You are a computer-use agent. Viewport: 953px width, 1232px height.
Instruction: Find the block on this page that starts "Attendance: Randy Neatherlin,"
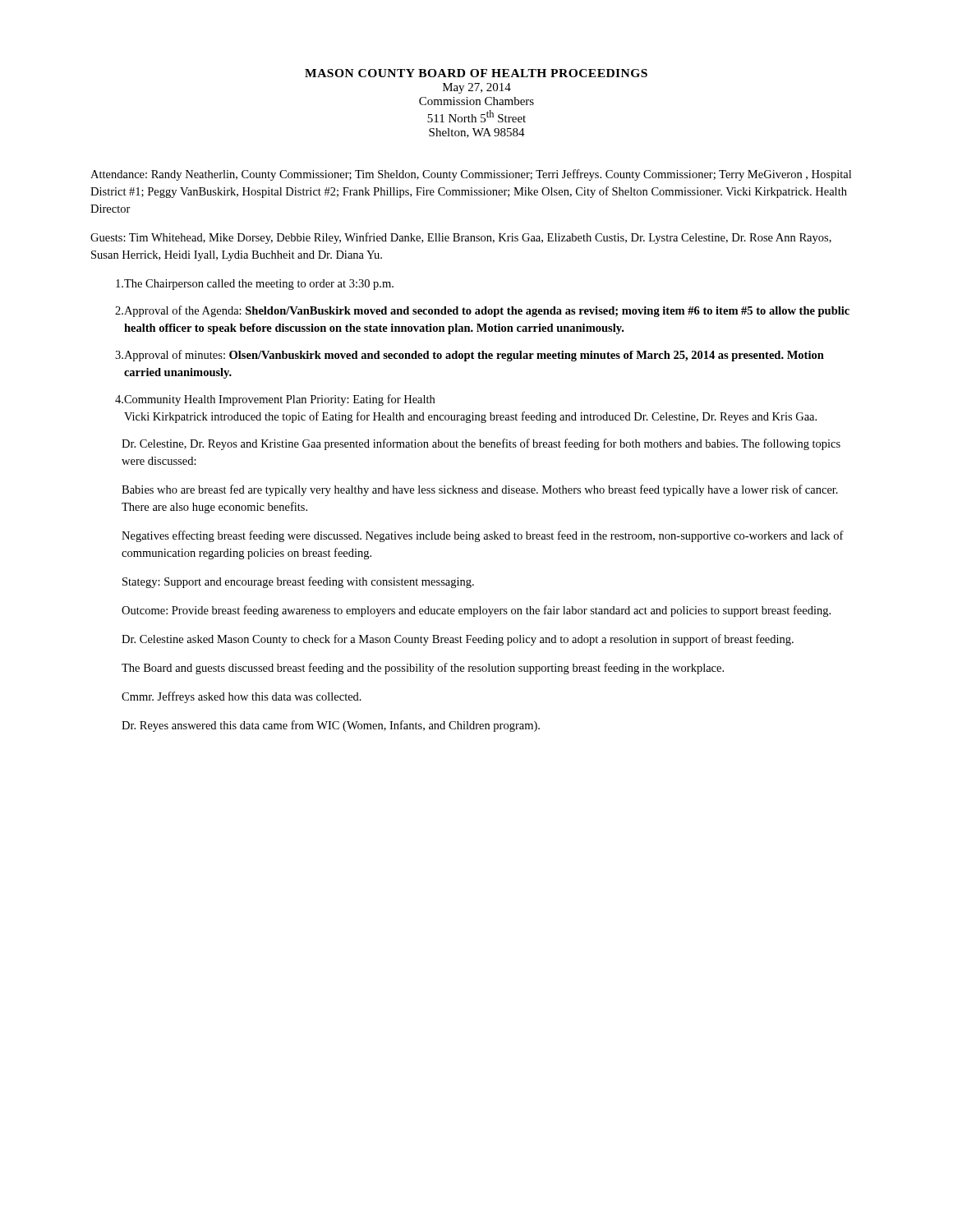tap(471, 191)
